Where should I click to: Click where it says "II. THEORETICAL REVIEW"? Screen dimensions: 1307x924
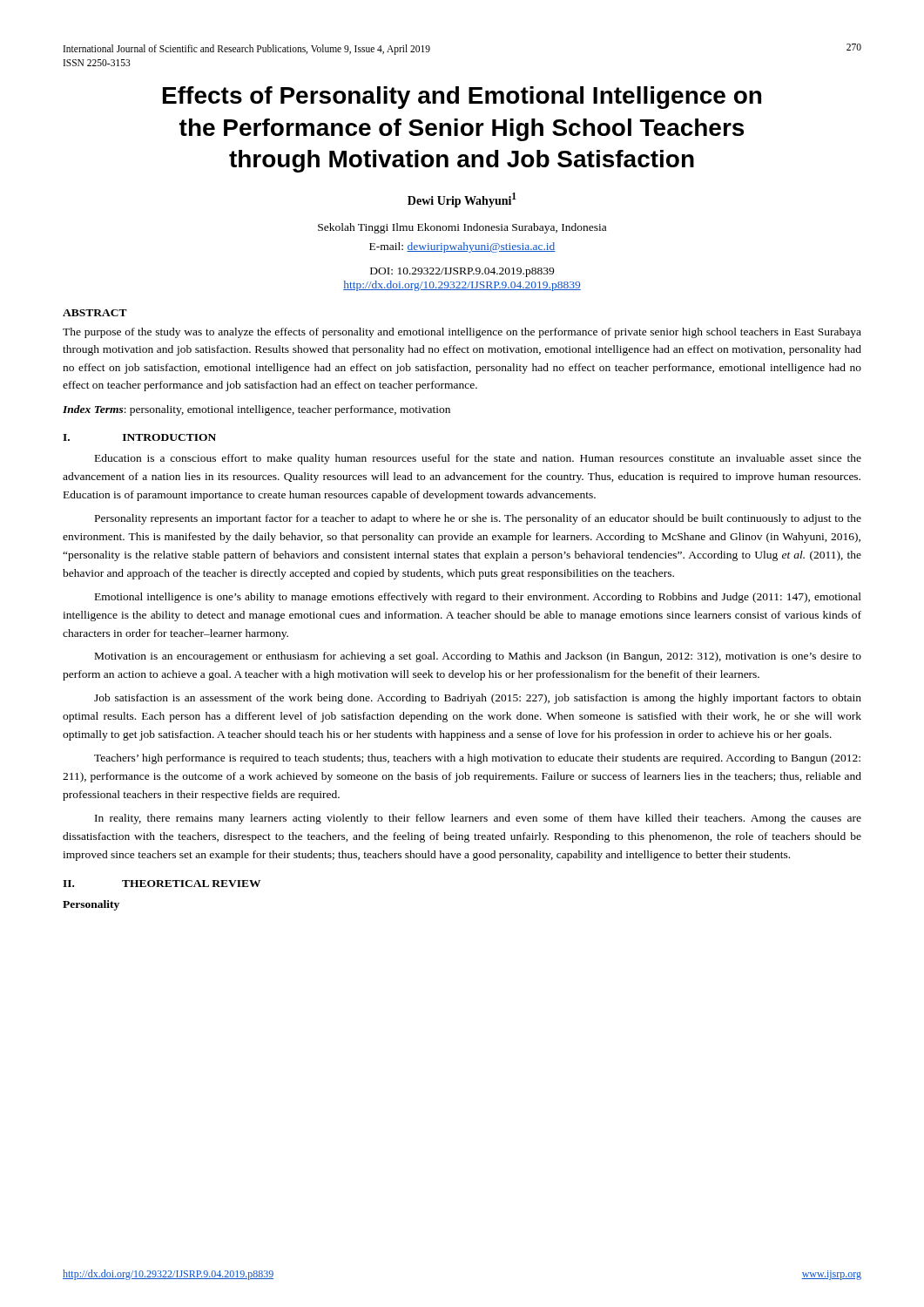click(162, 883)
